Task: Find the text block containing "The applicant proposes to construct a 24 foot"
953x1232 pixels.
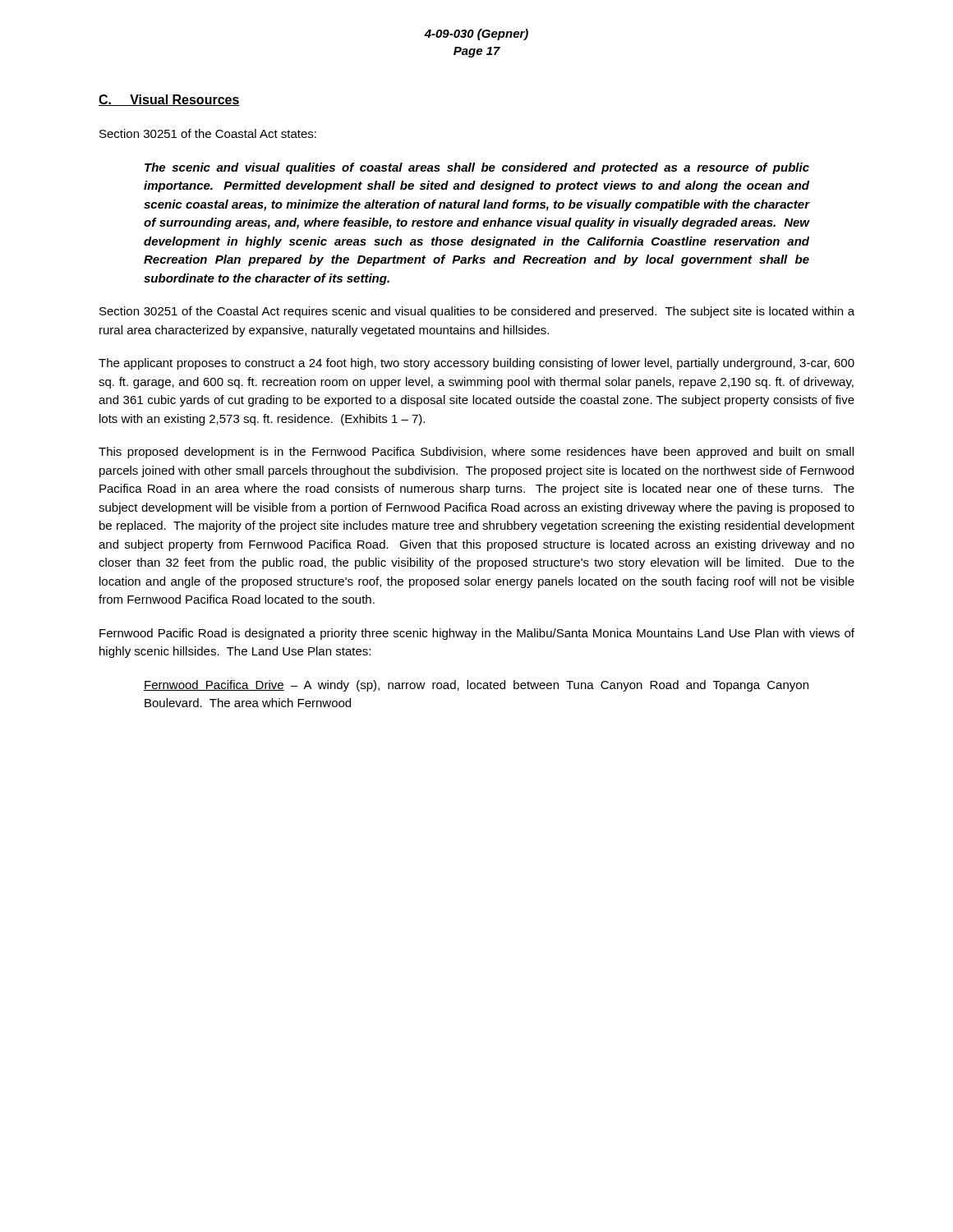Action: coord(476,390)
